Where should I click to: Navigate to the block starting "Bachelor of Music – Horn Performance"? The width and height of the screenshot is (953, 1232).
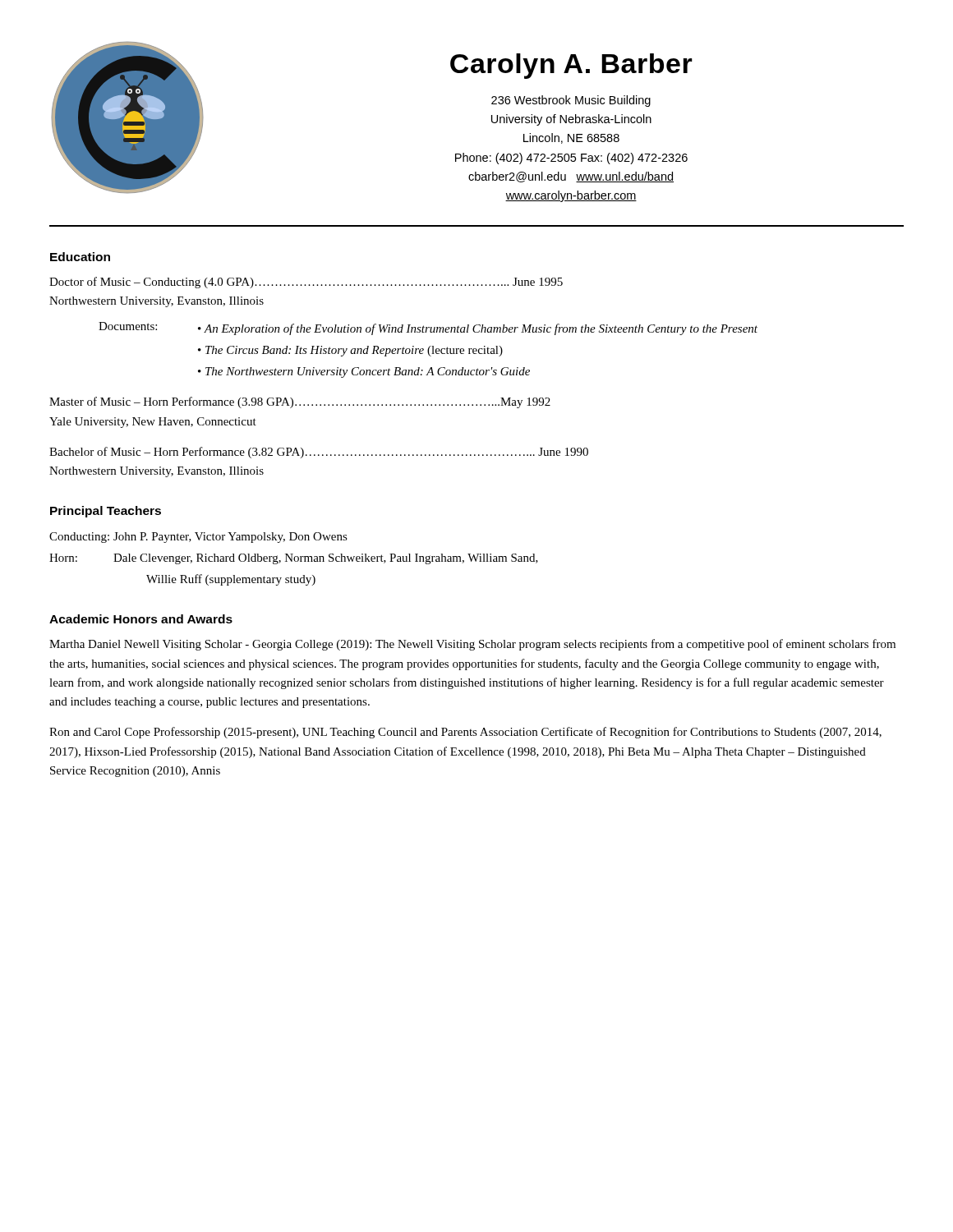319,461
